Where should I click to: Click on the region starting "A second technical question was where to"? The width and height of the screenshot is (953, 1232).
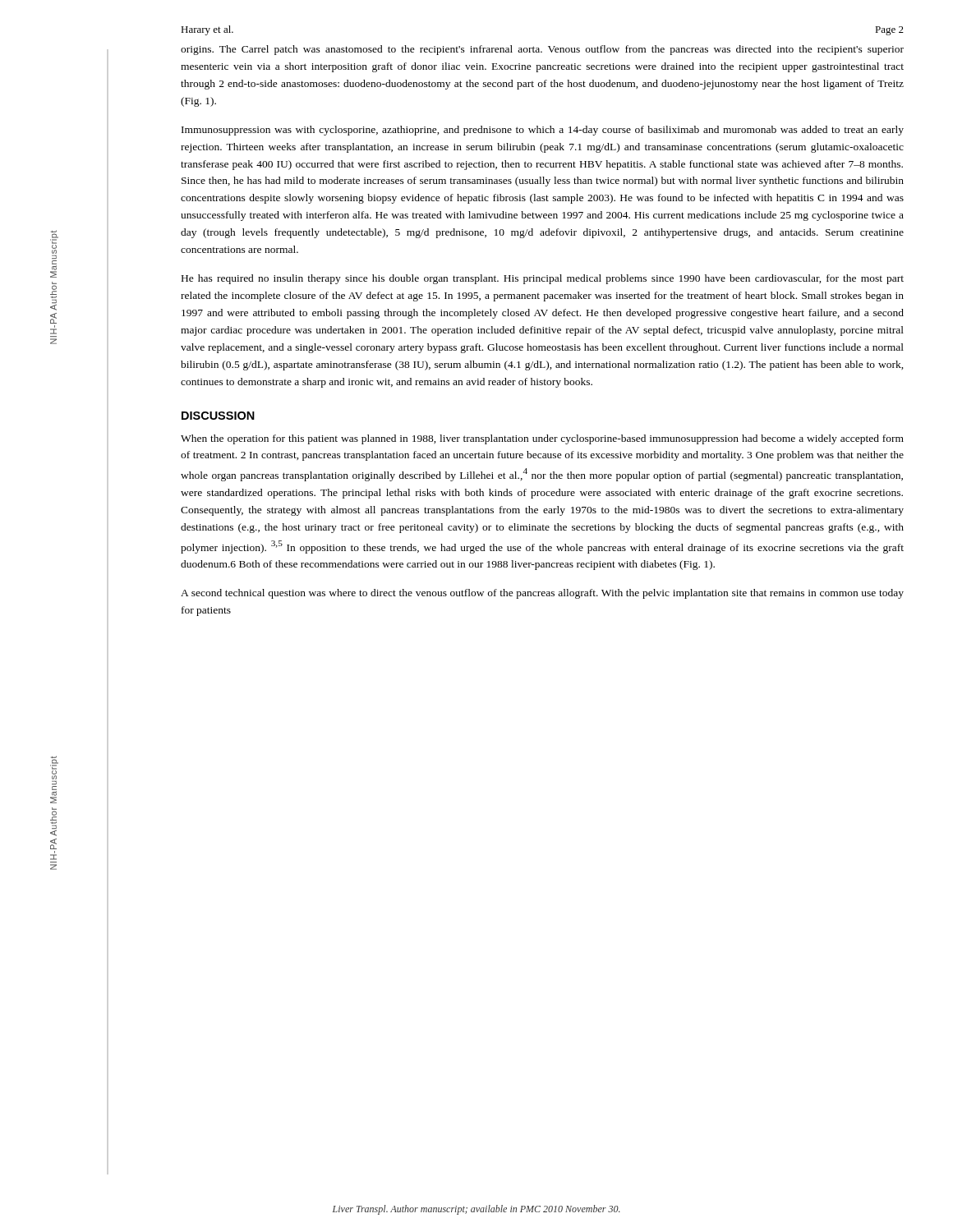tap(542, 601)
